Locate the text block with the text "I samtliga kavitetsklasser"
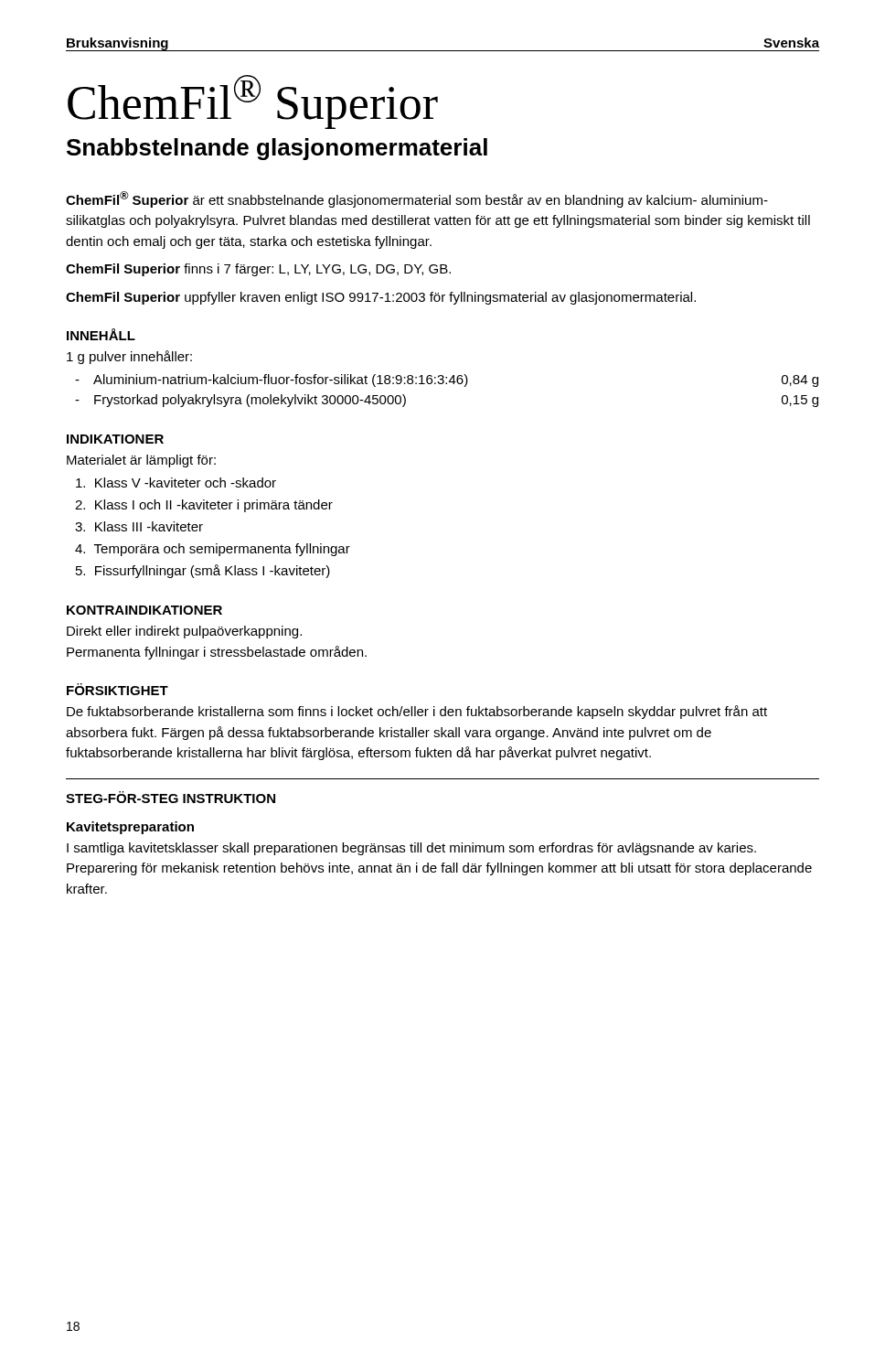 pos(439,868)
